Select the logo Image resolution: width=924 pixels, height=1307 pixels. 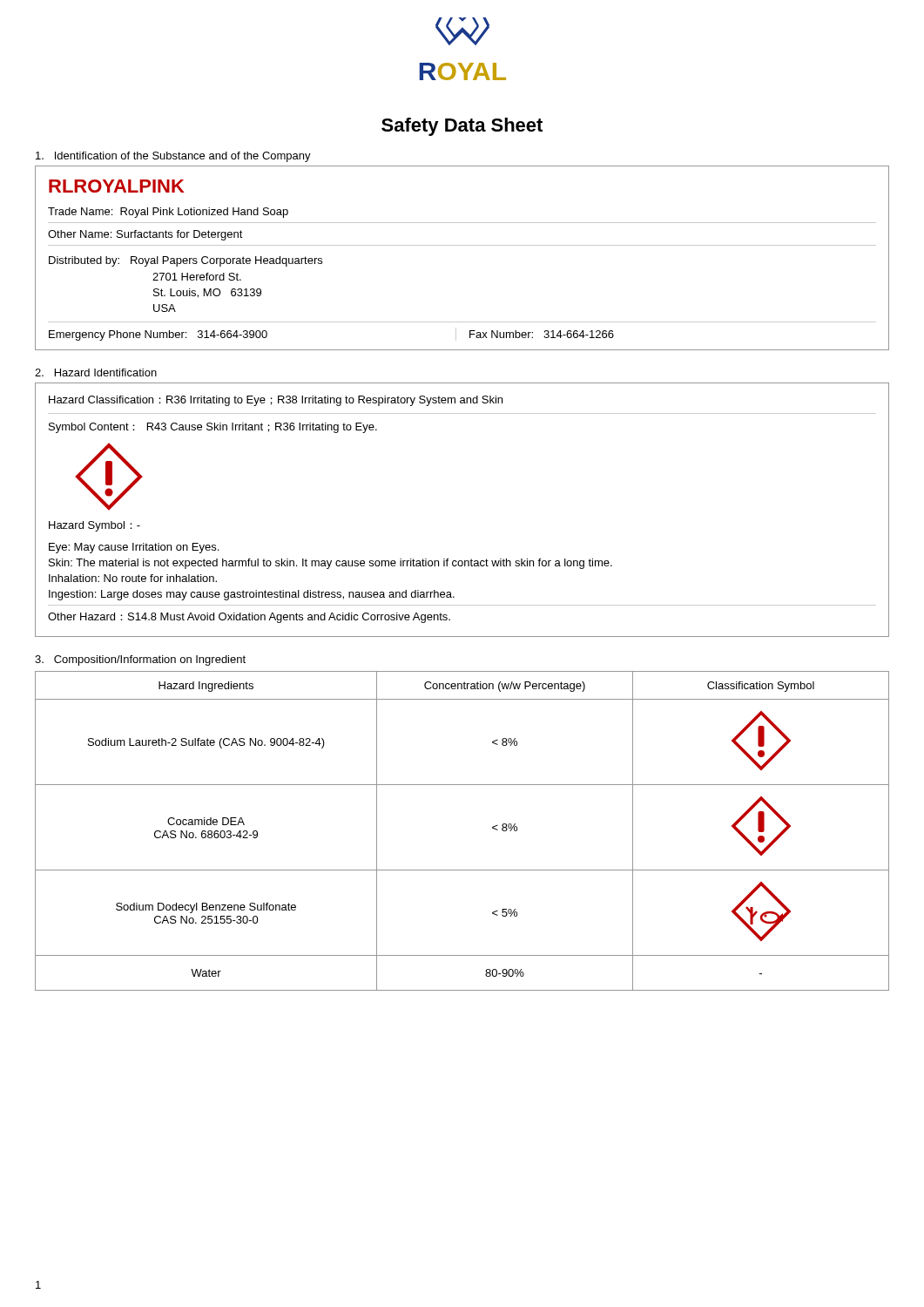coord(462,62)
